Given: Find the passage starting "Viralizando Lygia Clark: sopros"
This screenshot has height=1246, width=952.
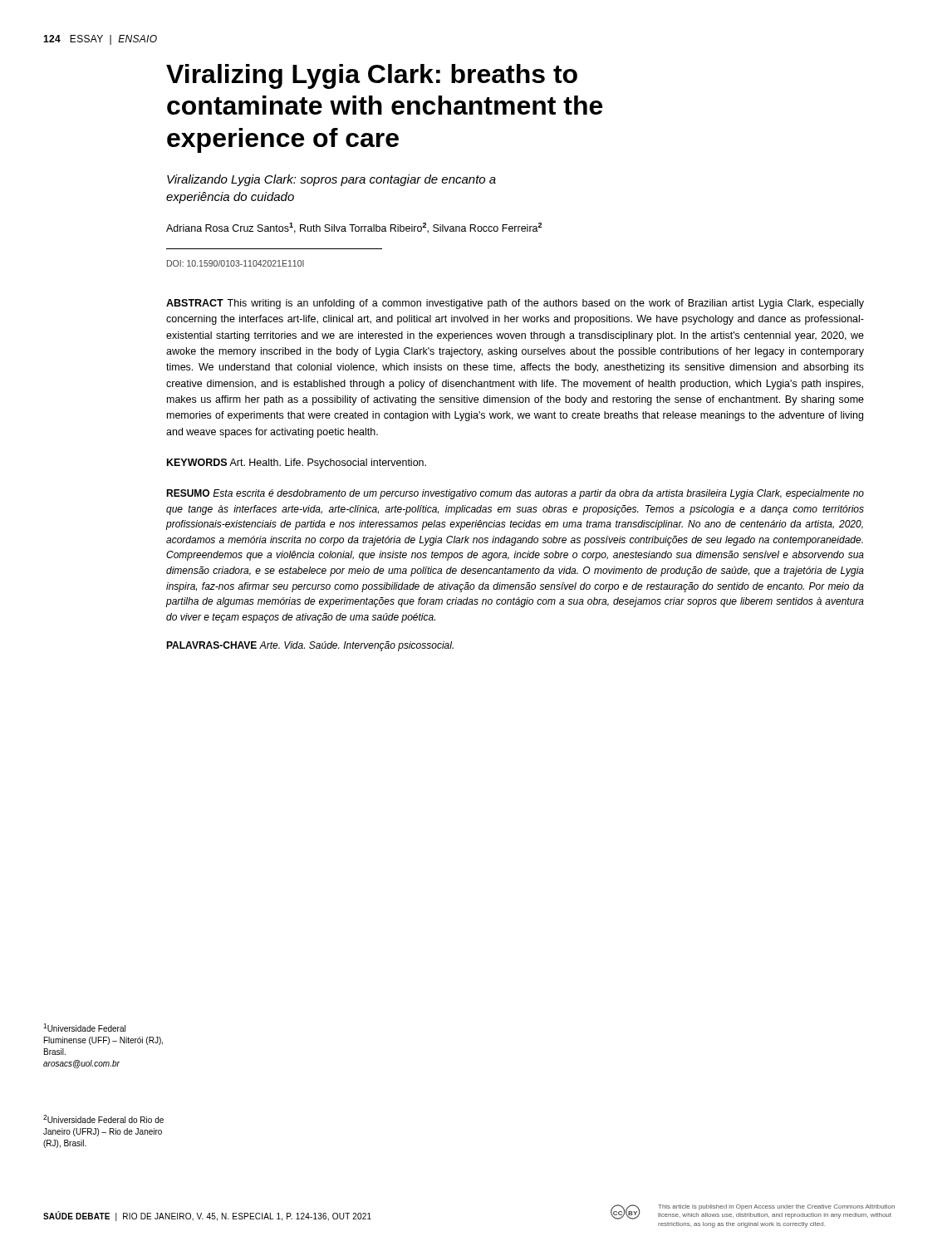Looking at the screenshot, I should click(x=331, y=188).
